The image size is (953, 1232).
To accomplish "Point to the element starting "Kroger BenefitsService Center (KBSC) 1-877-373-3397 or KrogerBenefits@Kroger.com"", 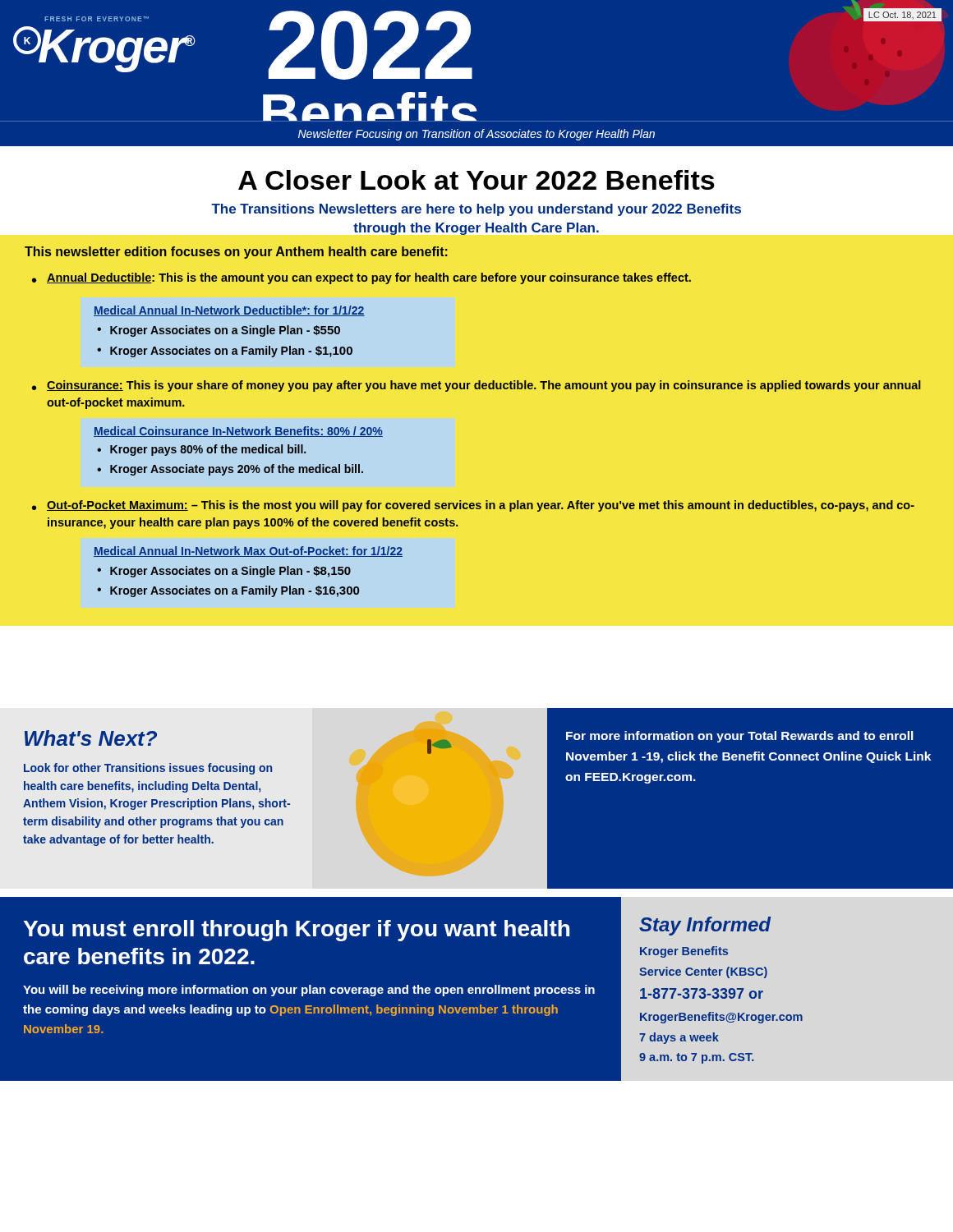I will 721,1004.
